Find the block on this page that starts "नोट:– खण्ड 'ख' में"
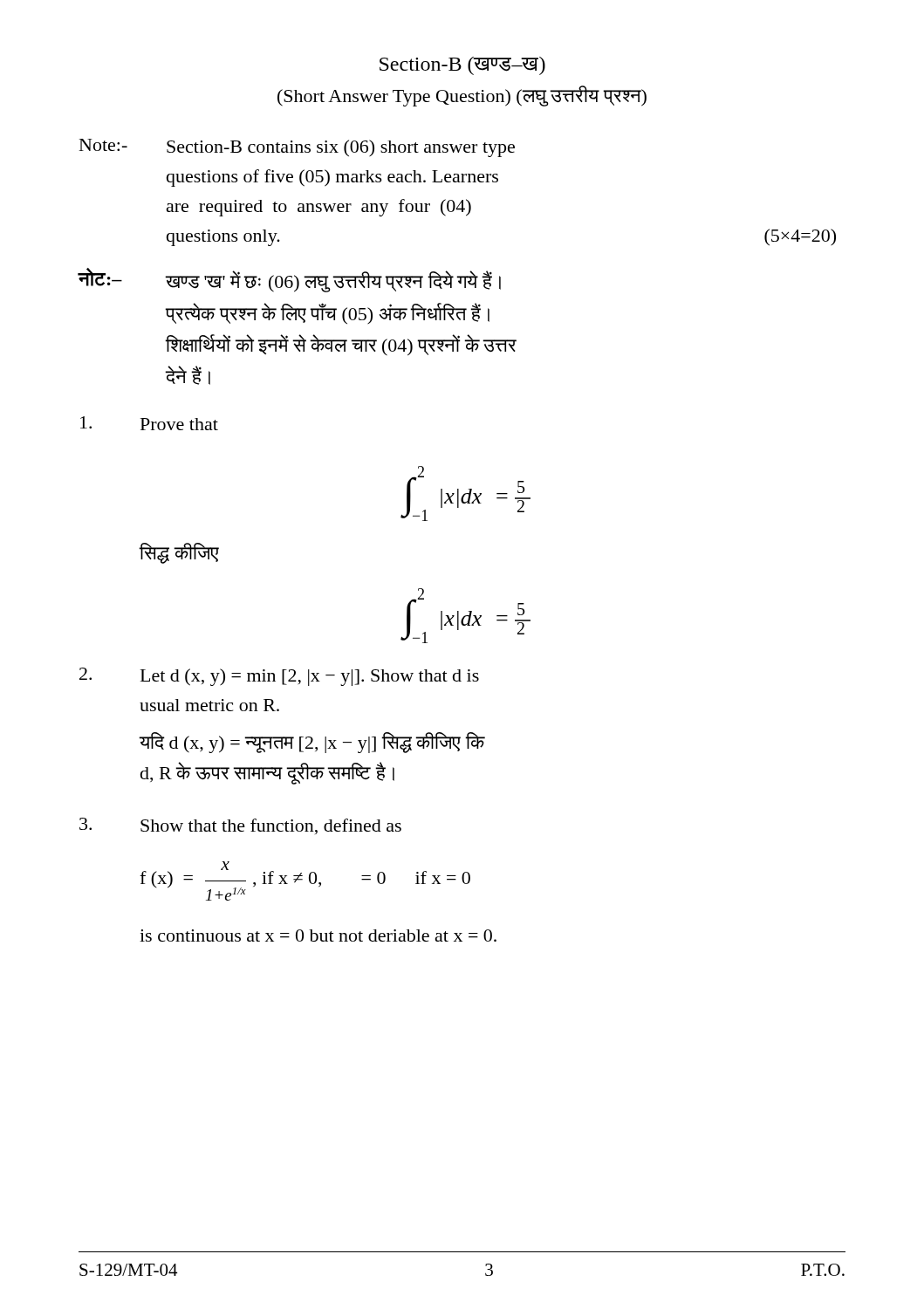This screenshot has height=1309, width=924. tap(462, 330)
